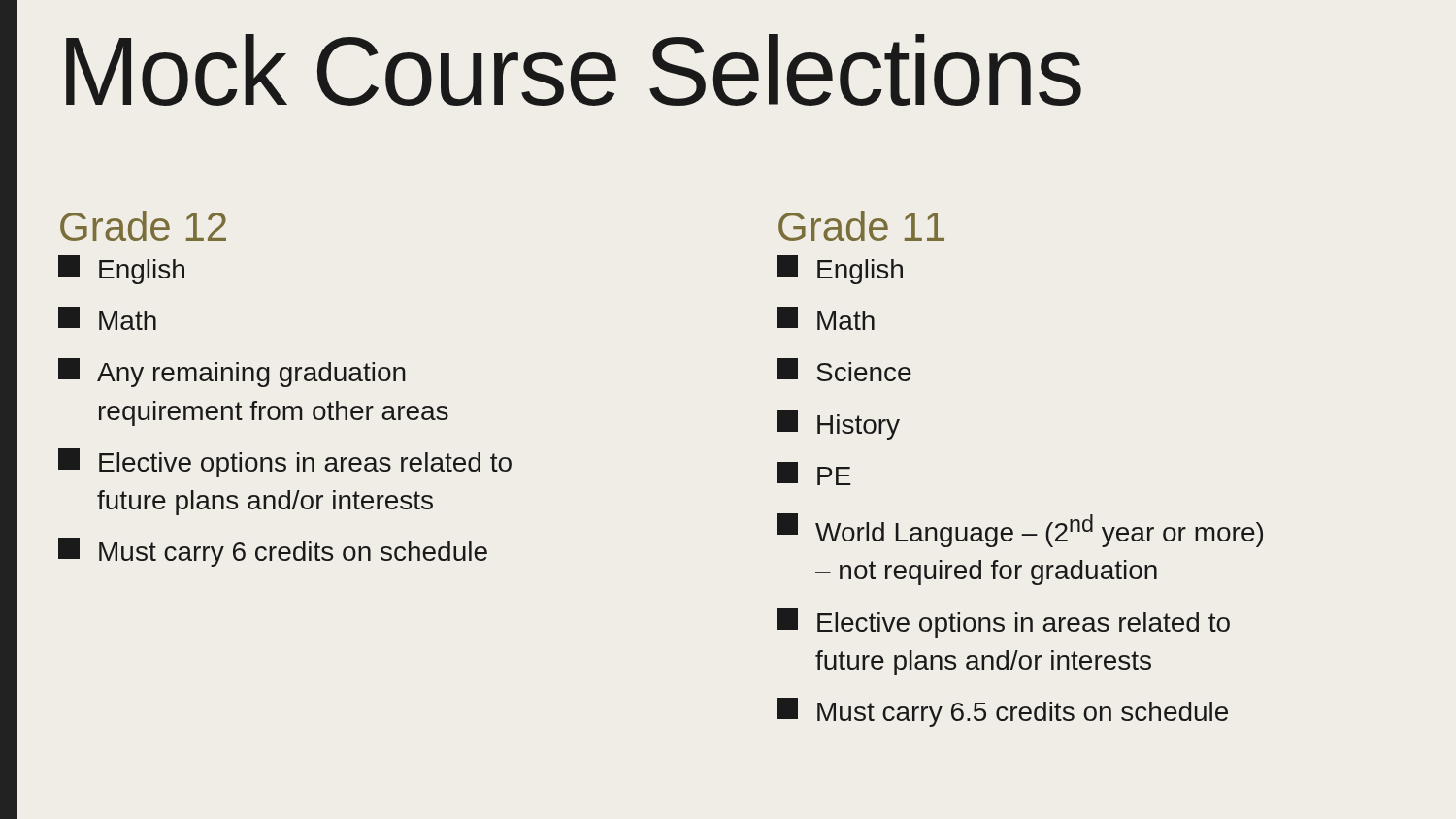This screenshot has height=819, width=1456.
Task: Locate the passage starting "Grade 11"
Action: pyautogui.click(x=862, y=227)
